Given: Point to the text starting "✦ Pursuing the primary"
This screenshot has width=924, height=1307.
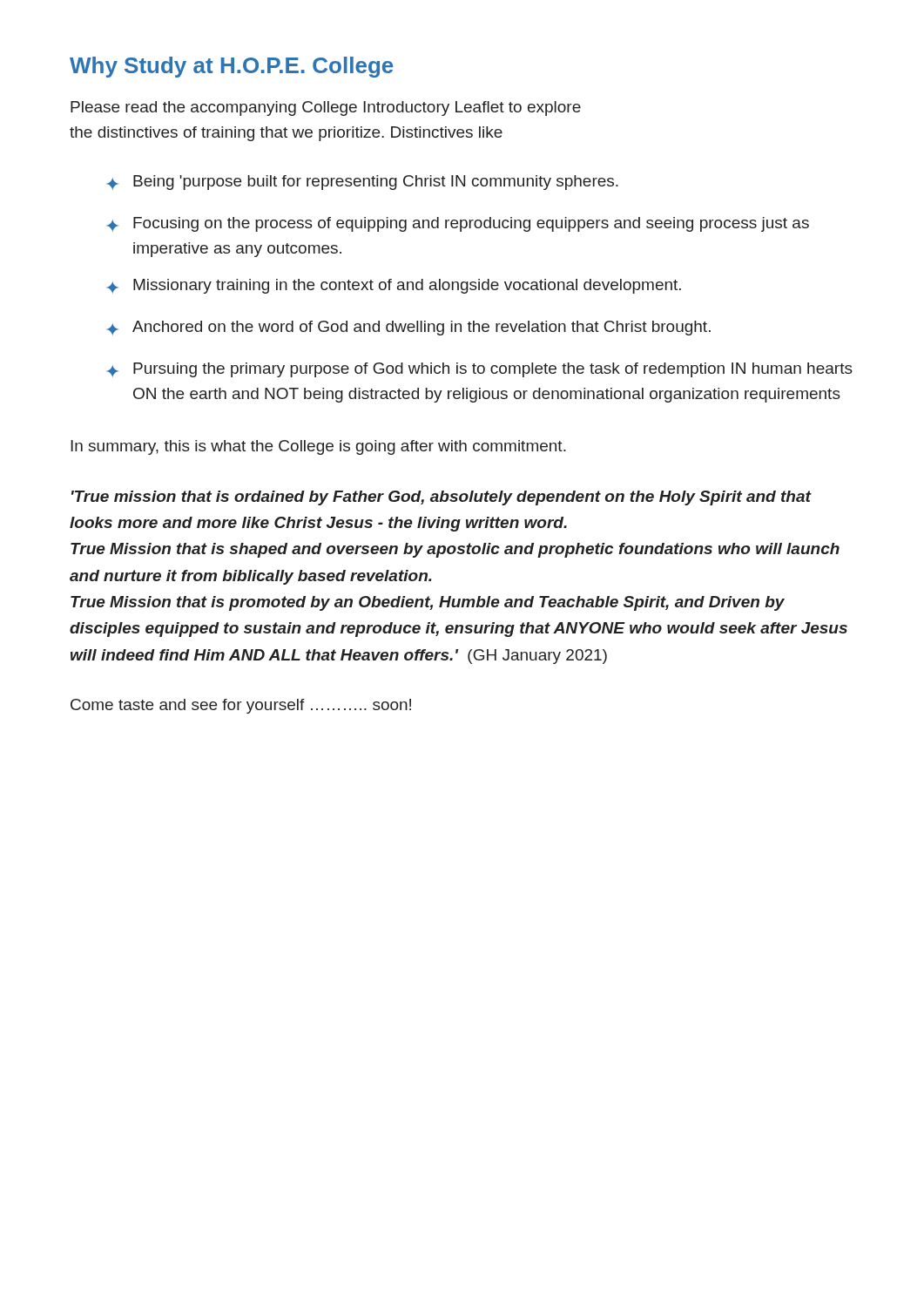Looking at the screenshot, I should pyautogui.click(x=479, y=381).
